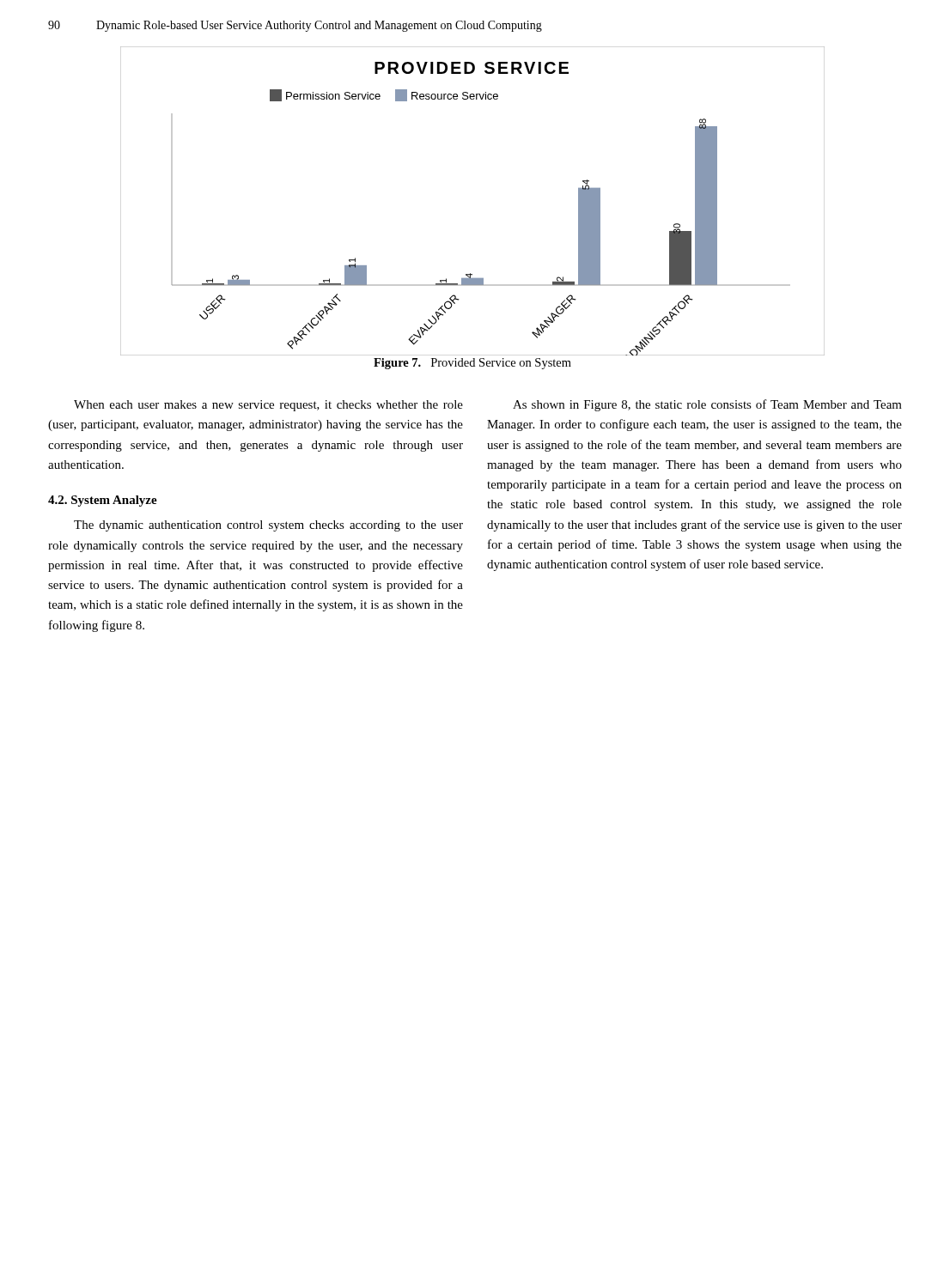Find the block on this page that starts "When each user"
Screen dimensions: 1288x950
click(x=256, y=435)
